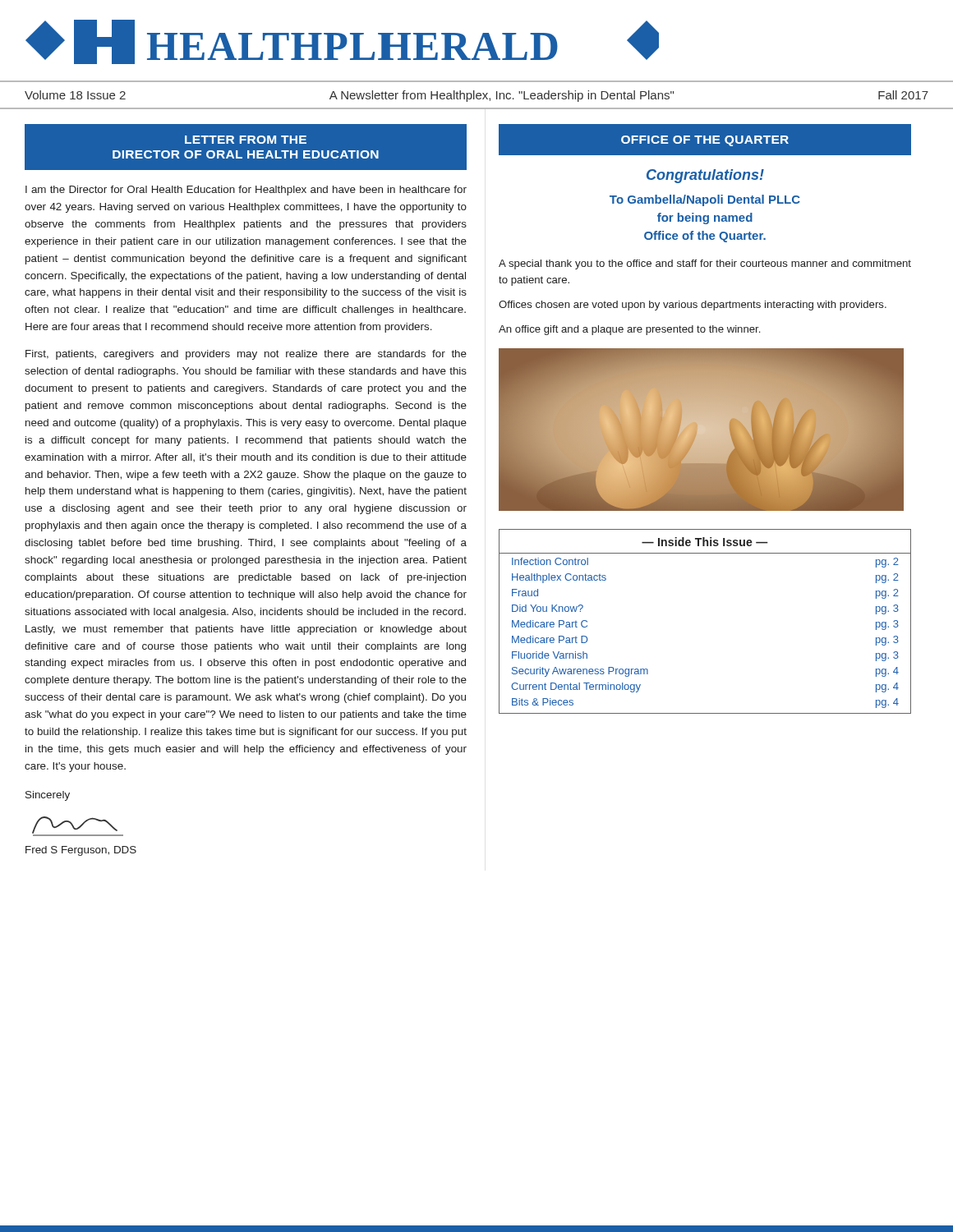
Task: Click on the section header that says "OFFICE OF THE QUARTER"
Action: point(705,140)
